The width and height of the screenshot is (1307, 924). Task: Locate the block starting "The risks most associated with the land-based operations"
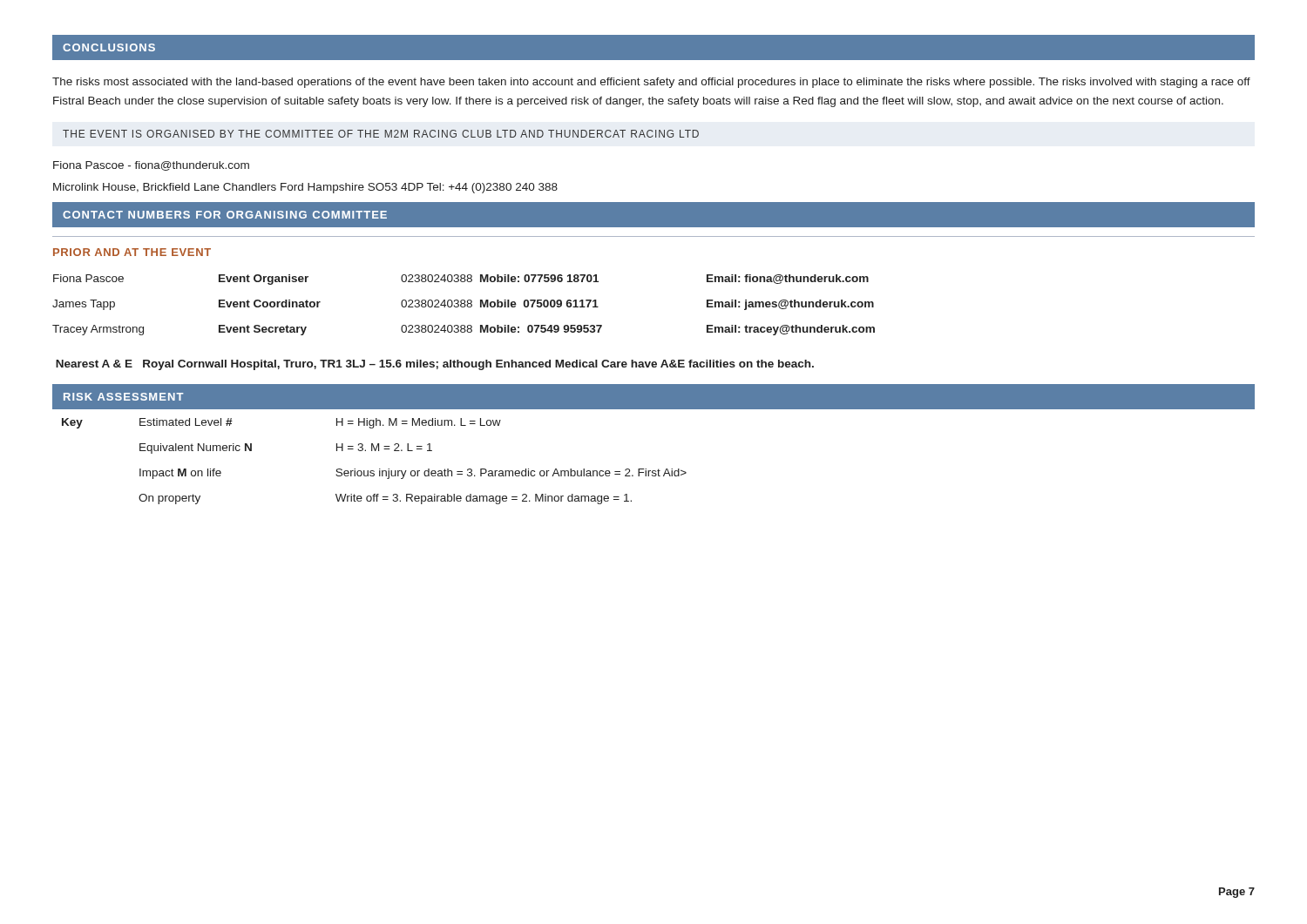[x=651, y=91]
